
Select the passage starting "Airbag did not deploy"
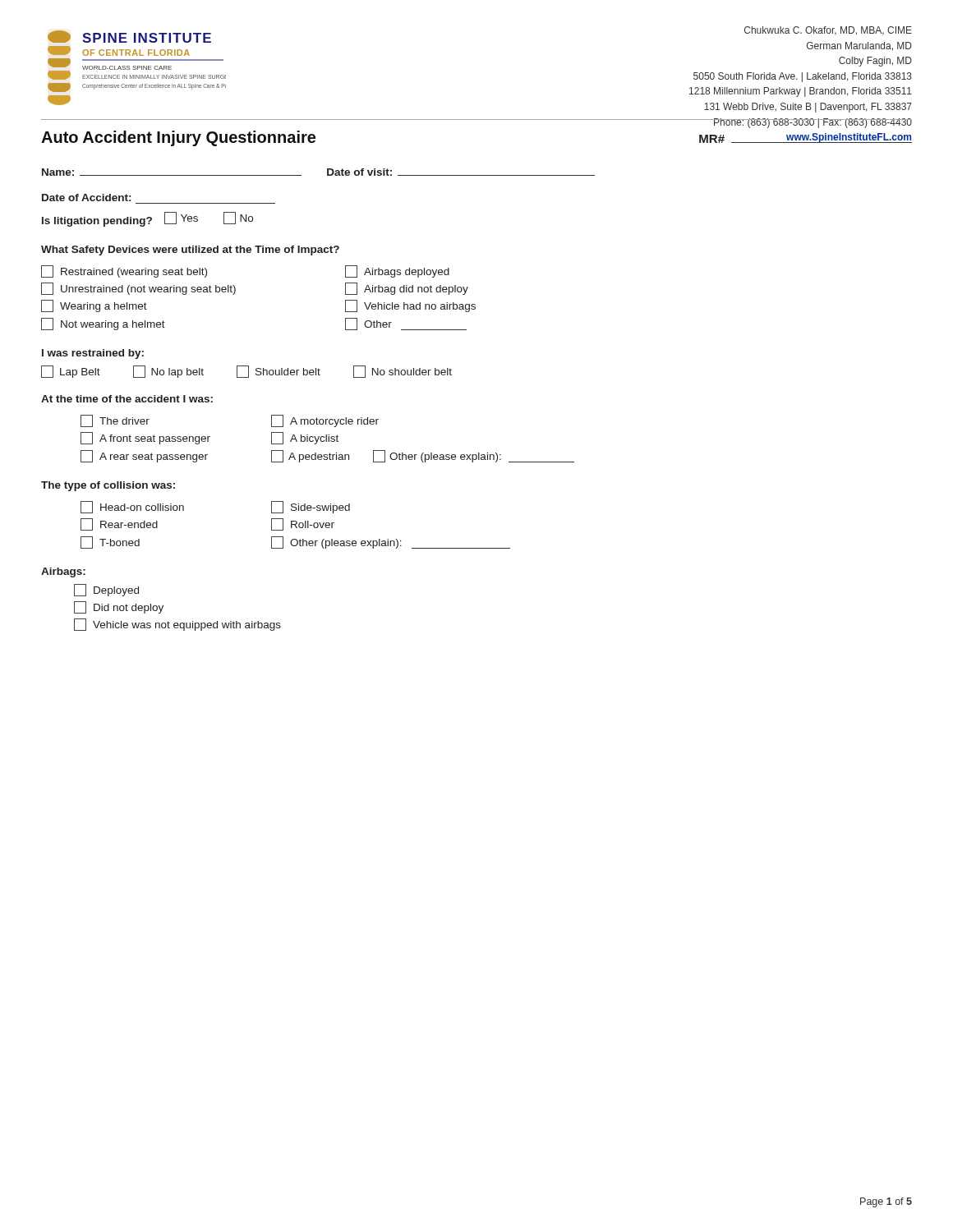pos(407,289)
